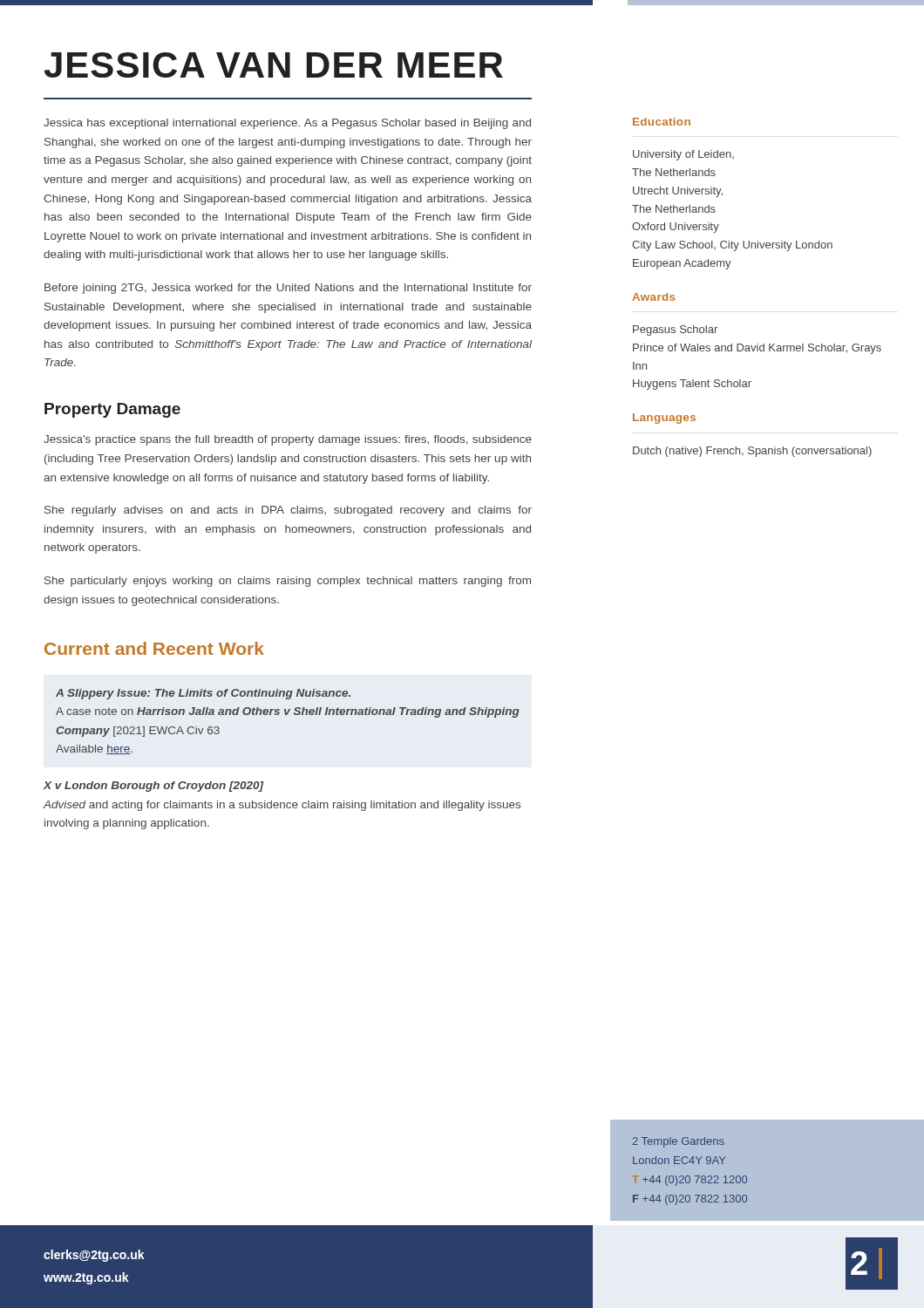Find the block on this page that starts "Dutch (native) French, Spanish"

pyautogui.click(x=752, y=450)
